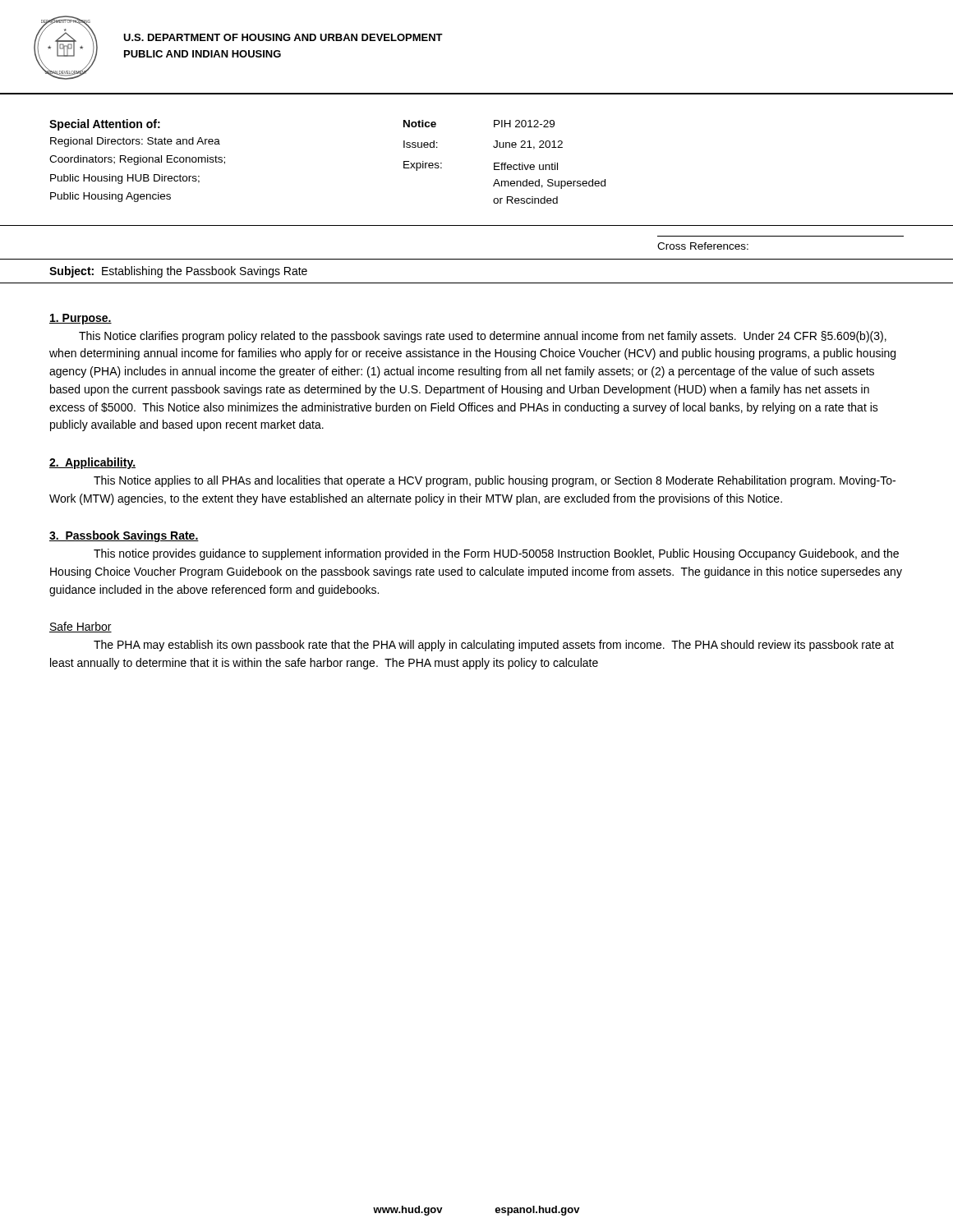Point to the section header beginning "3. Passbook Savings"
Image resolution: width=953 pixels, height=1232 pixels.
[124, 536]
